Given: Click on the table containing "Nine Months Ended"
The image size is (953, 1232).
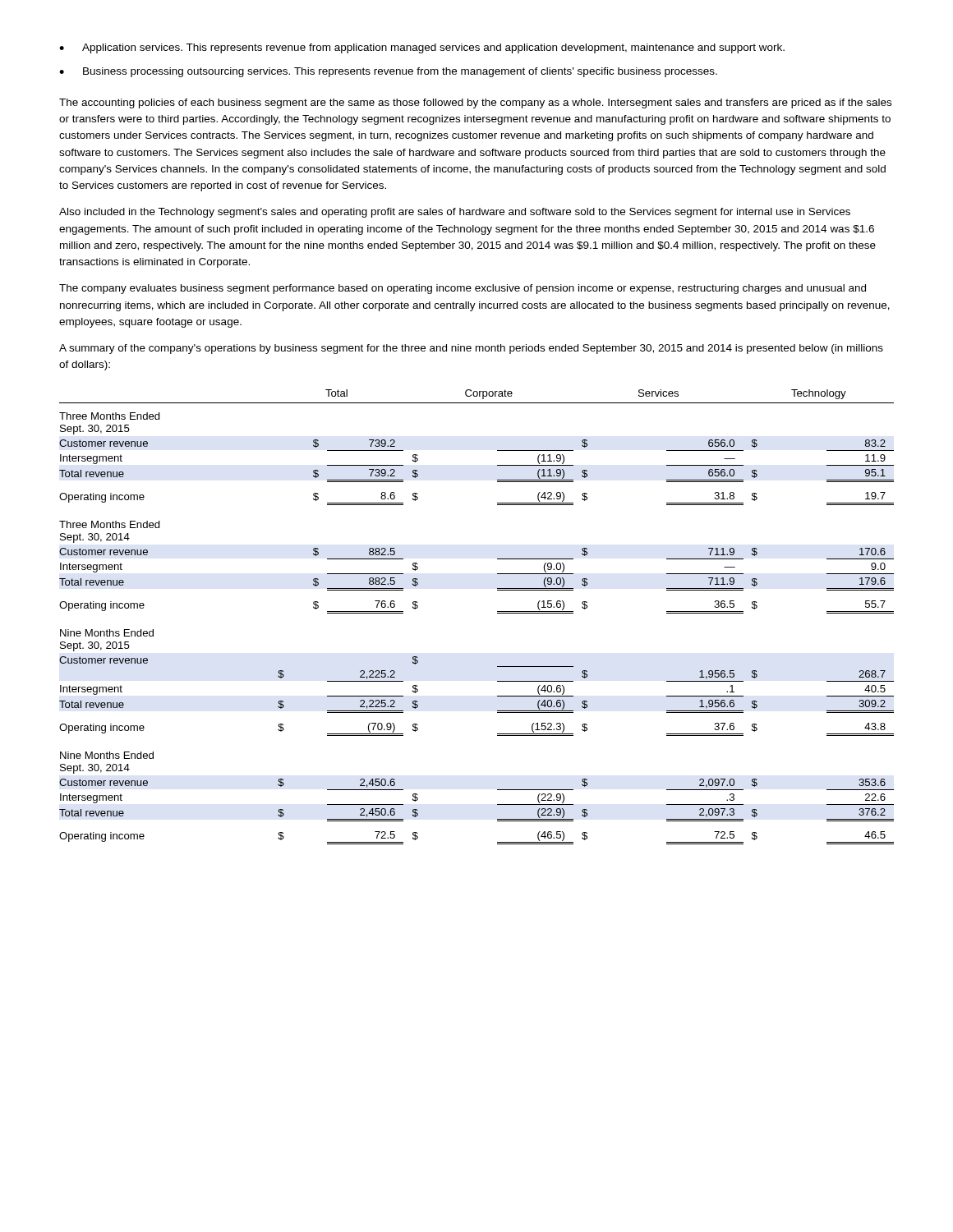Looking at the screenshot, I should click(476, 614).
